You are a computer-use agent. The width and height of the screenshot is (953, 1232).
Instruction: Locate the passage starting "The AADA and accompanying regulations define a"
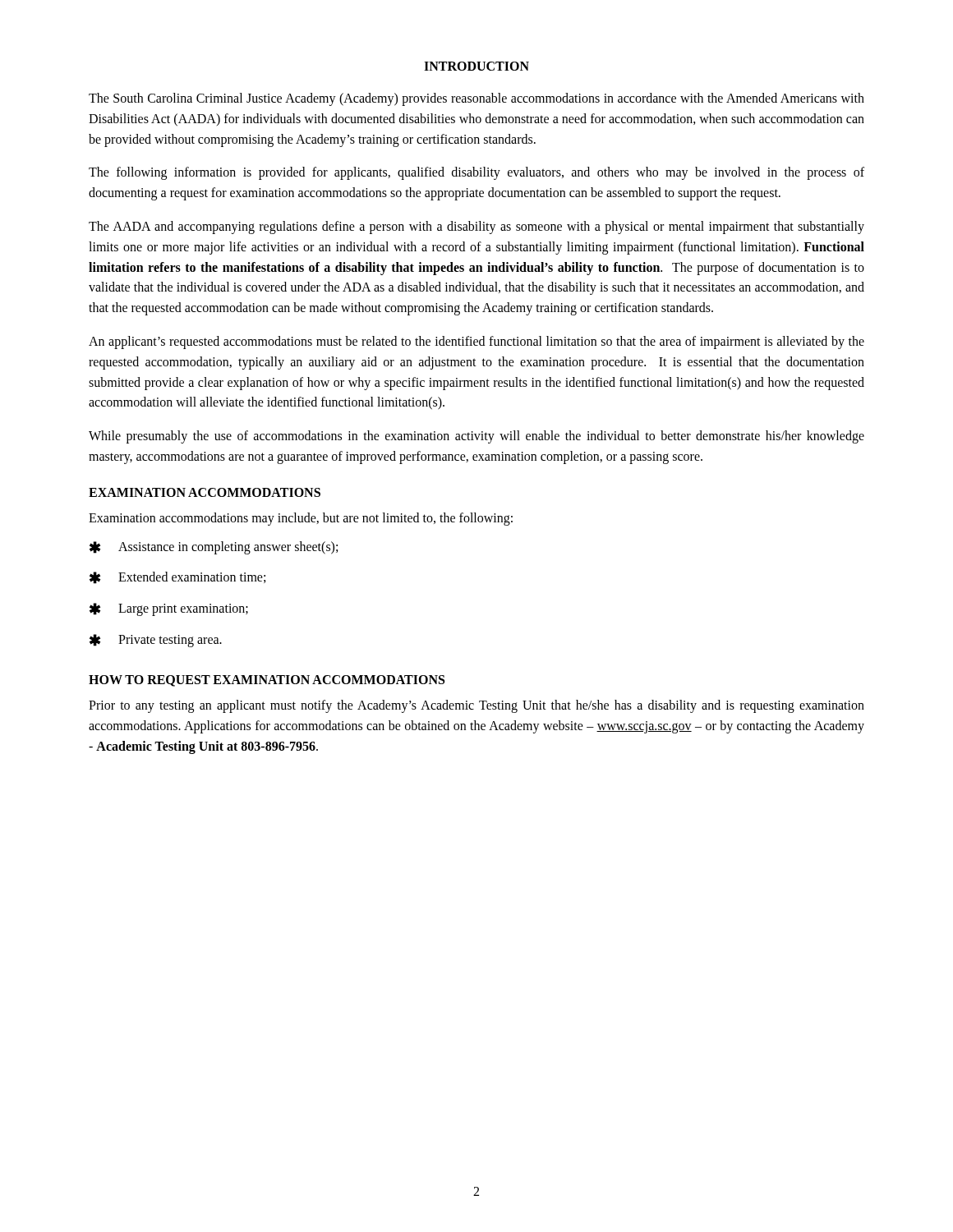pos(476,268)
